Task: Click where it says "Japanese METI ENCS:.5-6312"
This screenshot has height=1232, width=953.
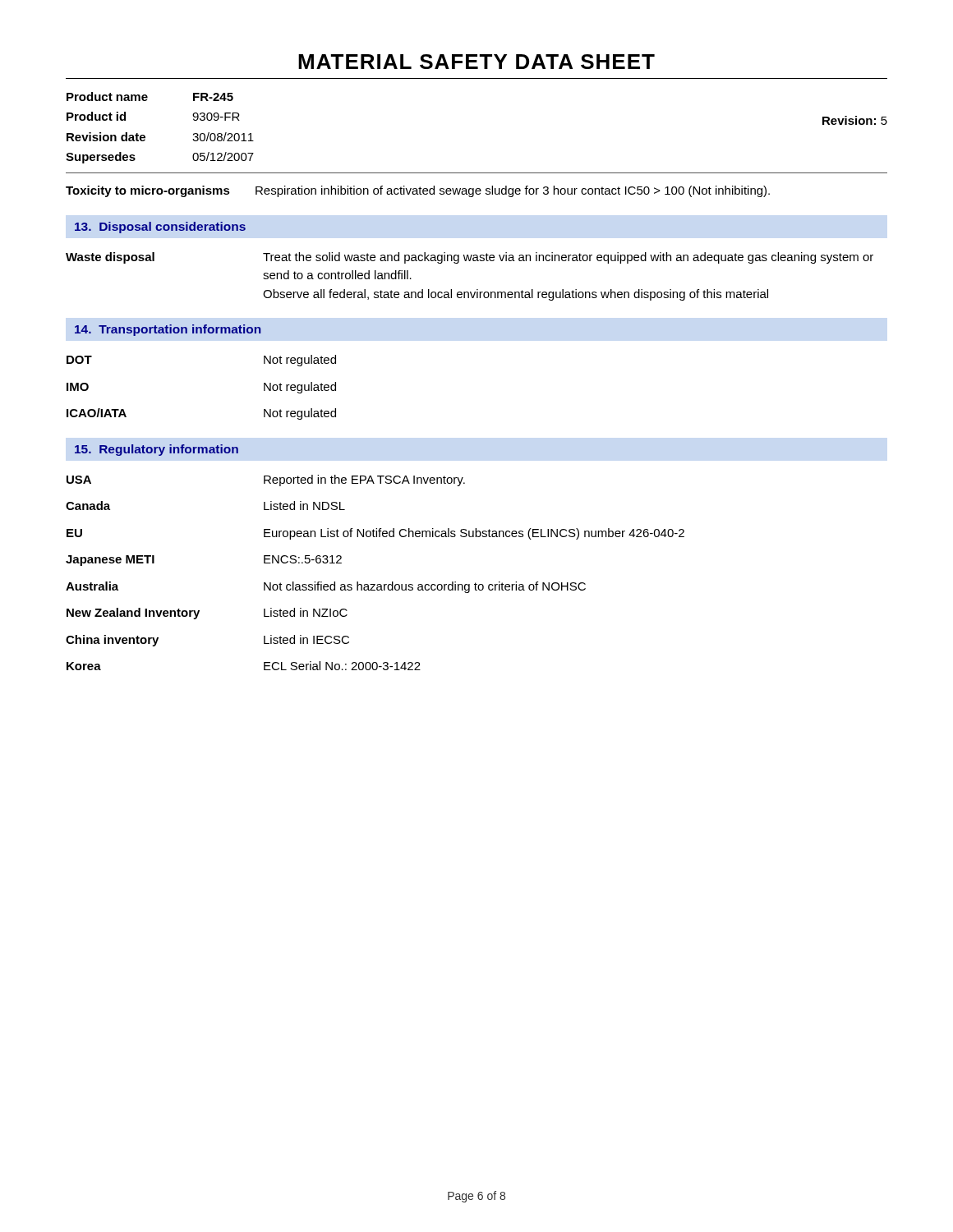Action: click(x=115, y=561)
